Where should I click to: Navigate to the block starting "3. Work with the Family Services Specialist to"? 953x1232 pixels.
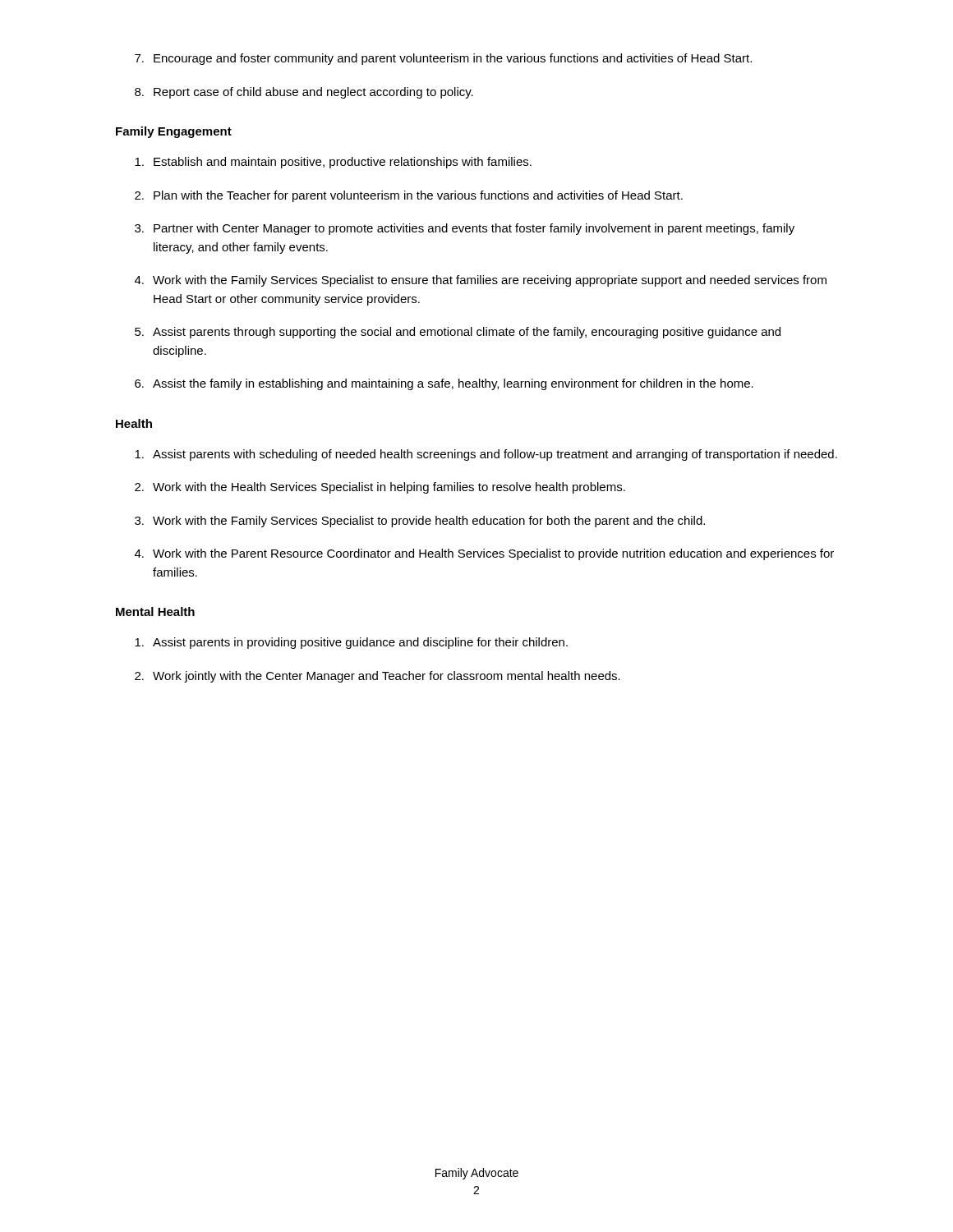coord(476,521)
